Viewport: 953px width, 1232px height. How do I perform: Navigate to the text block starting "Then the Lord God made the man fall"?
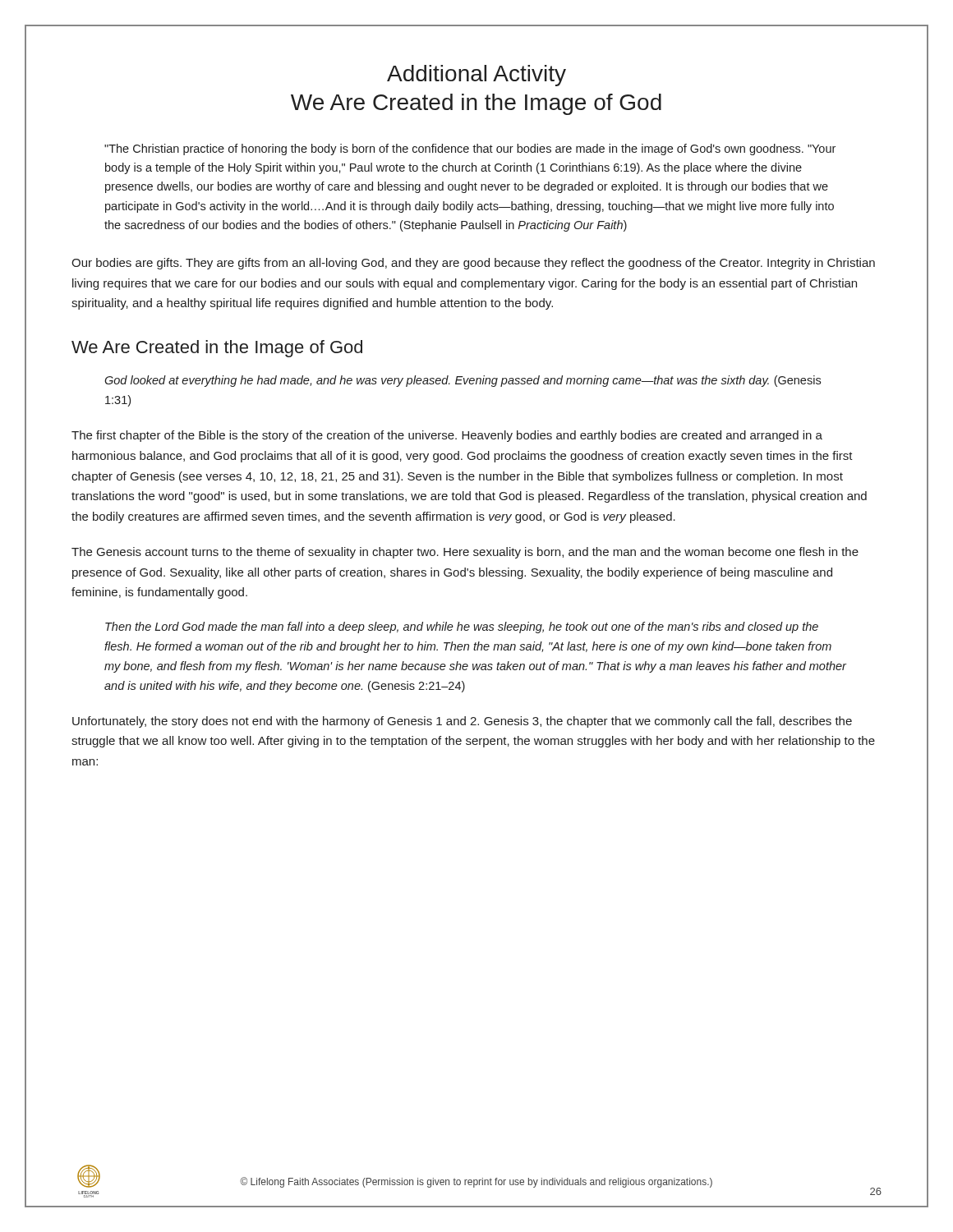pos(475,656)
